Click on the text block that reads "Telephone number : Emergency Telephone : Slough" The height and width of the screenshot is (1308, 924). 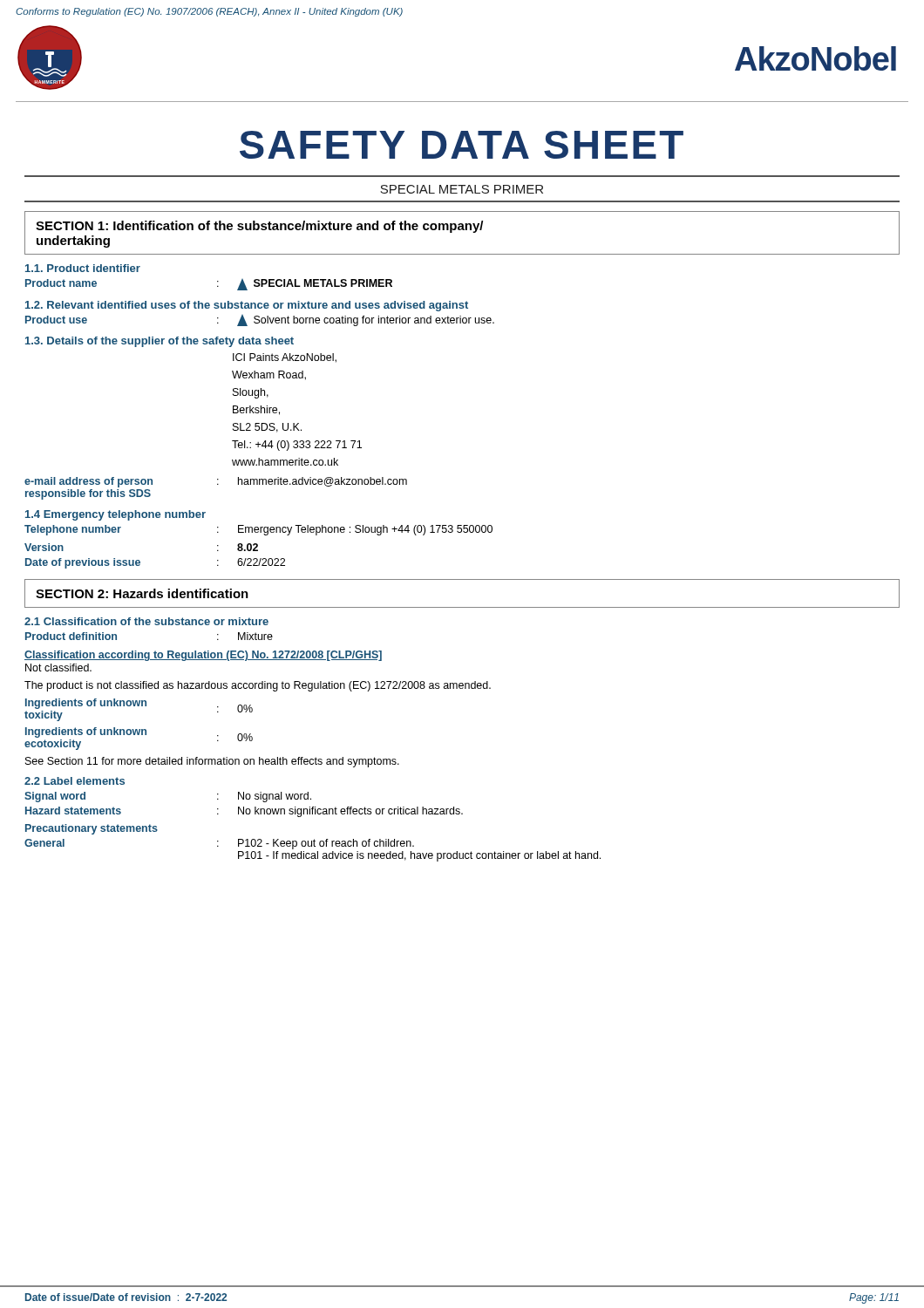click(x=259, y=530)
